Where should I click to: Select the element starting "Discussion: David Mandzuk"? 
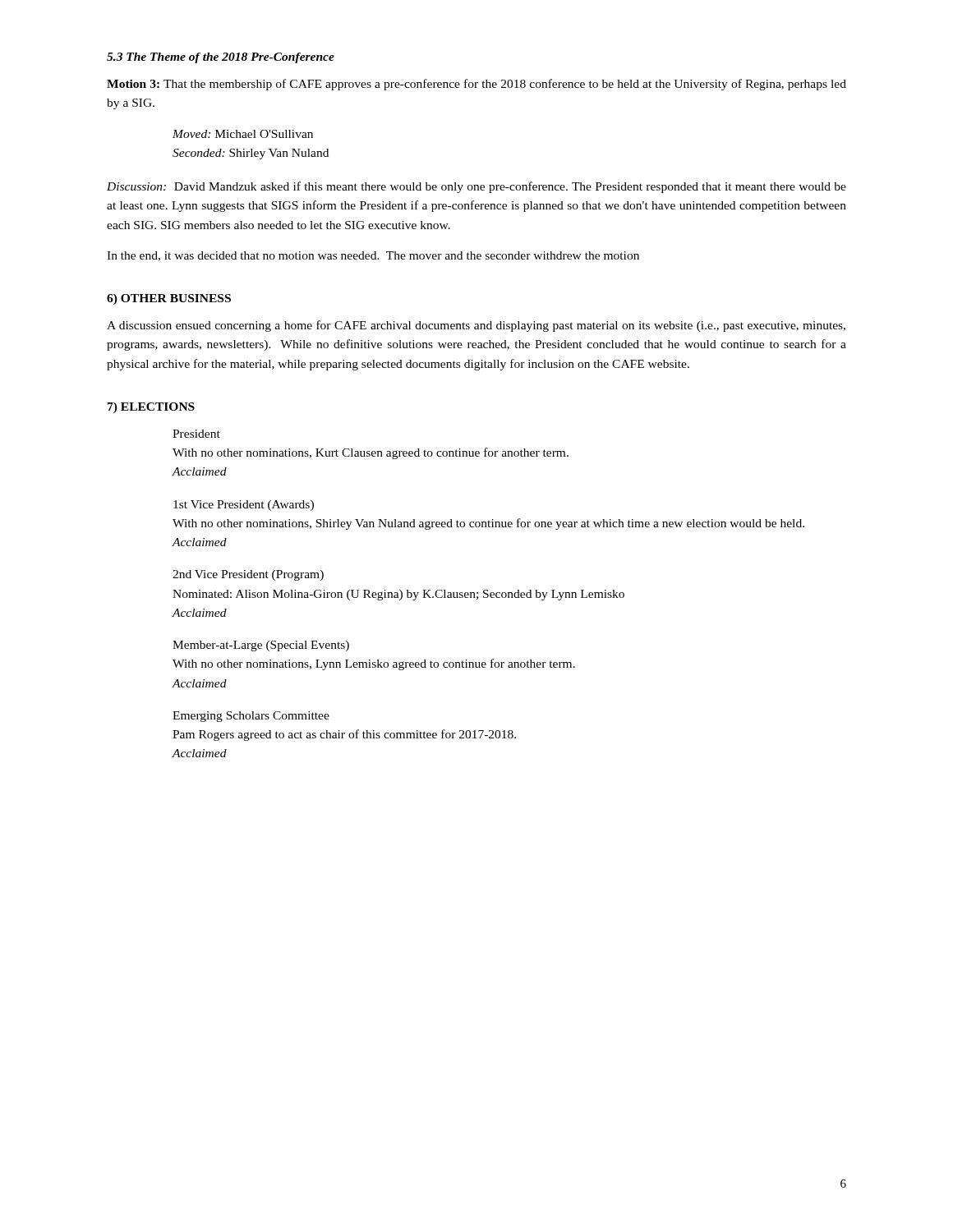[x=476, y=205]
